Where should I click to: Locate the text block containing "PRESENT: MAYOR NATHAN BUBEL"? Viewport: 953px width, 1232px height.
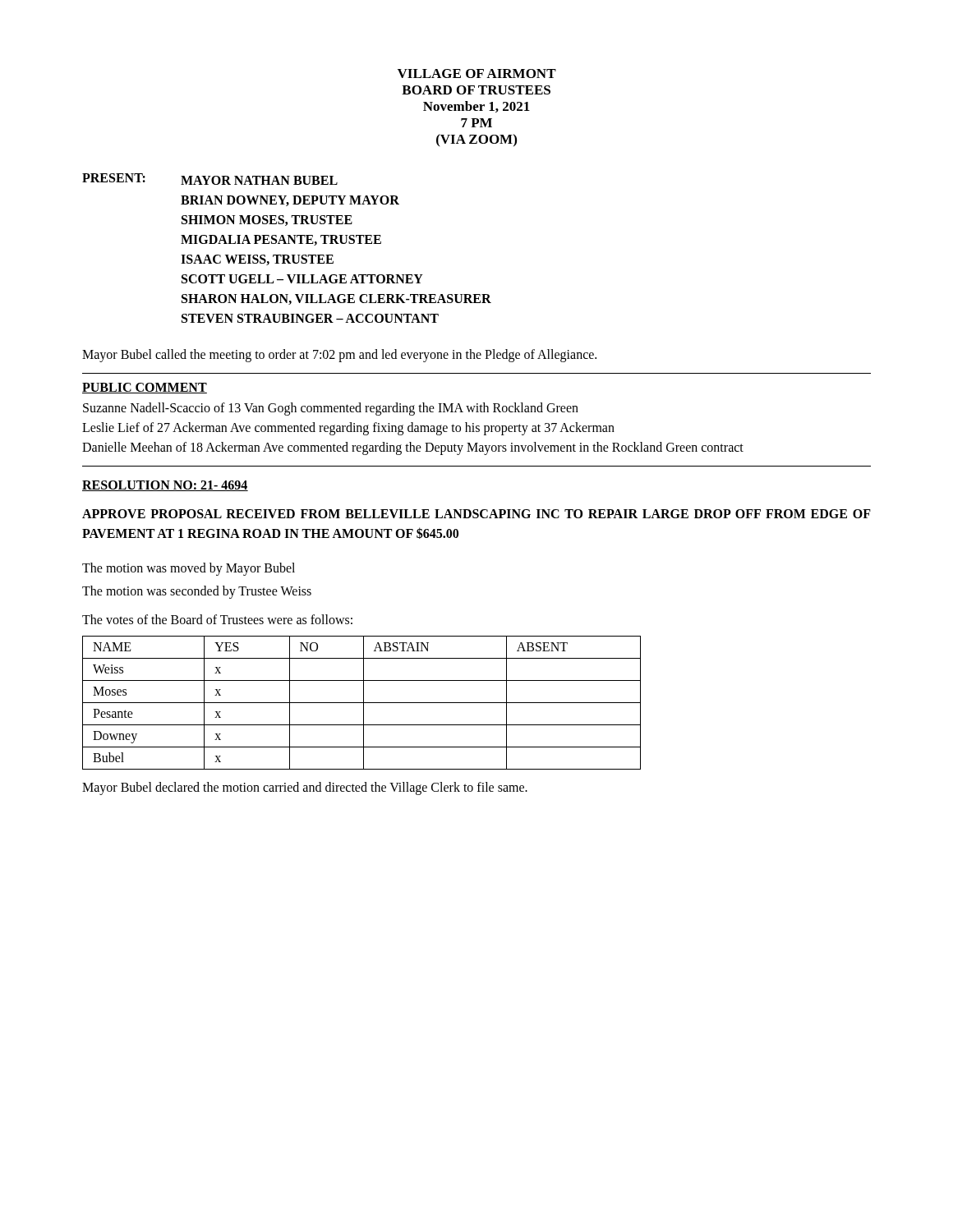point(287,250)
